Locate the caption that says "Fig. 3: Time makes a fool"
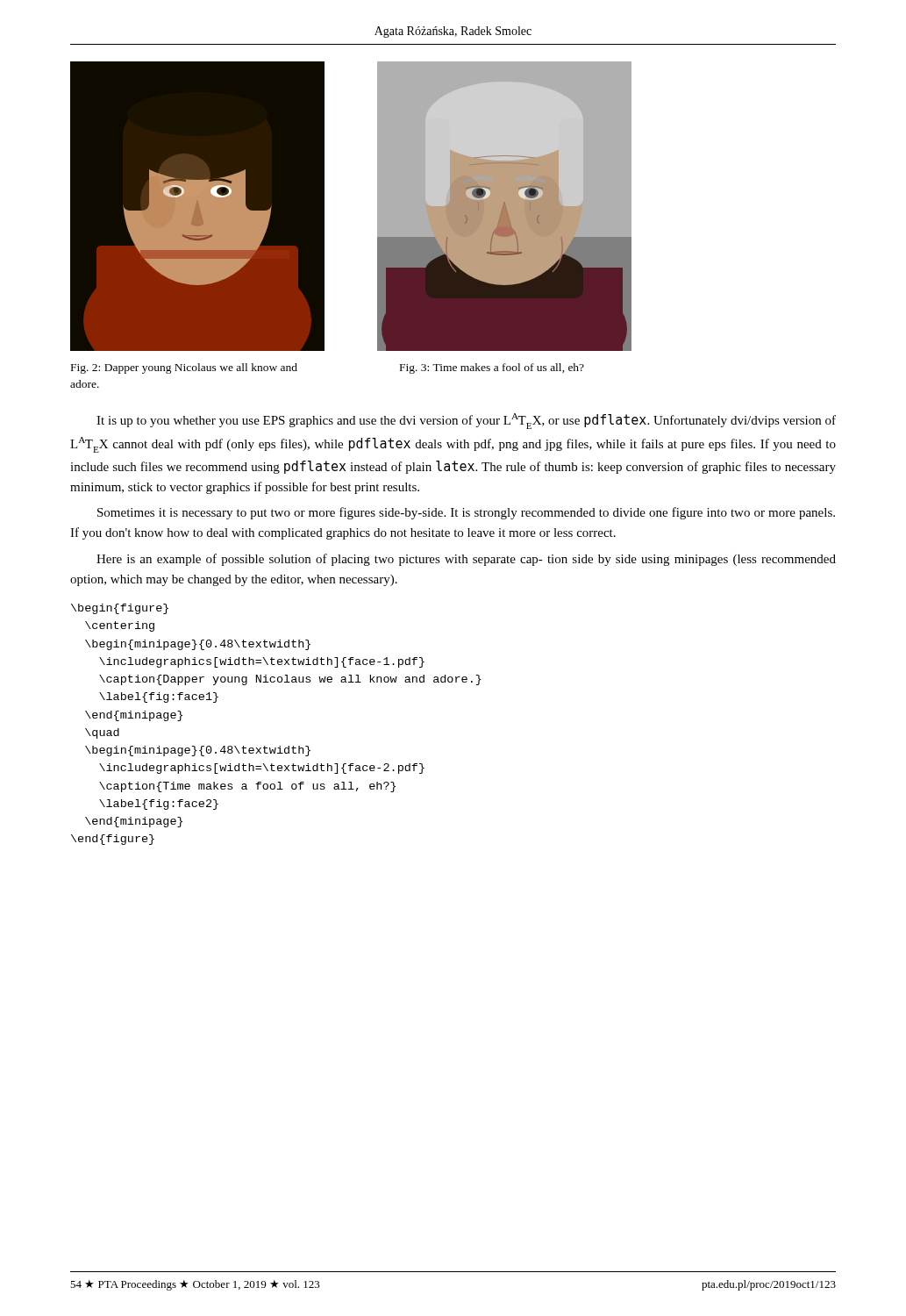The width and height of the screenshot is (906, 1316). coord(492,367)
